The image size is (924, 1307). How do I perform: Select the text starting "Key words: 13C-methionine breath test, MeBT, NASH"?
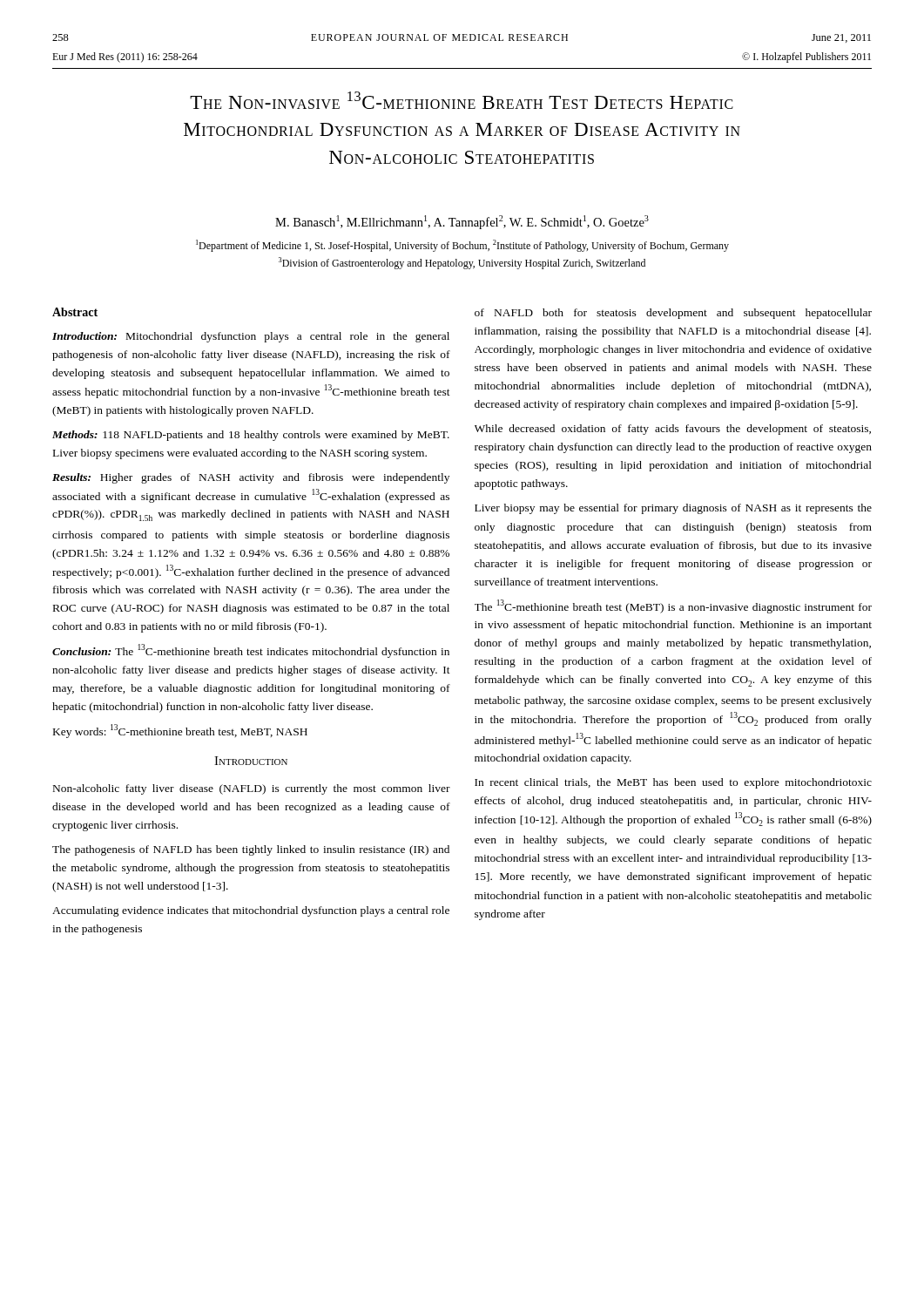coord(180,730)
